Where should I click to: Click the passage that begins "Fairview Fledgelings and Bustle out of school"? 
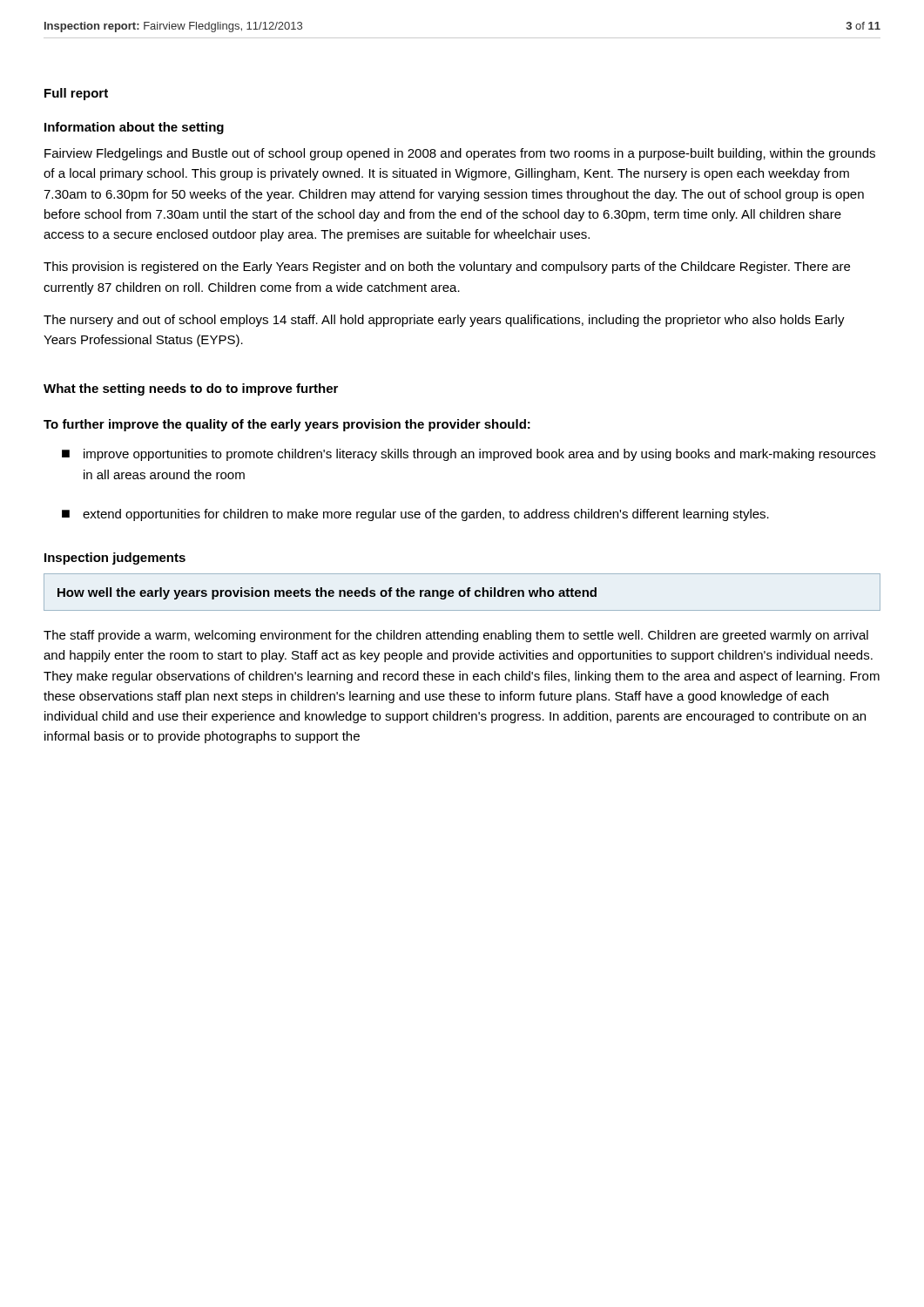[x=460, y=193]
